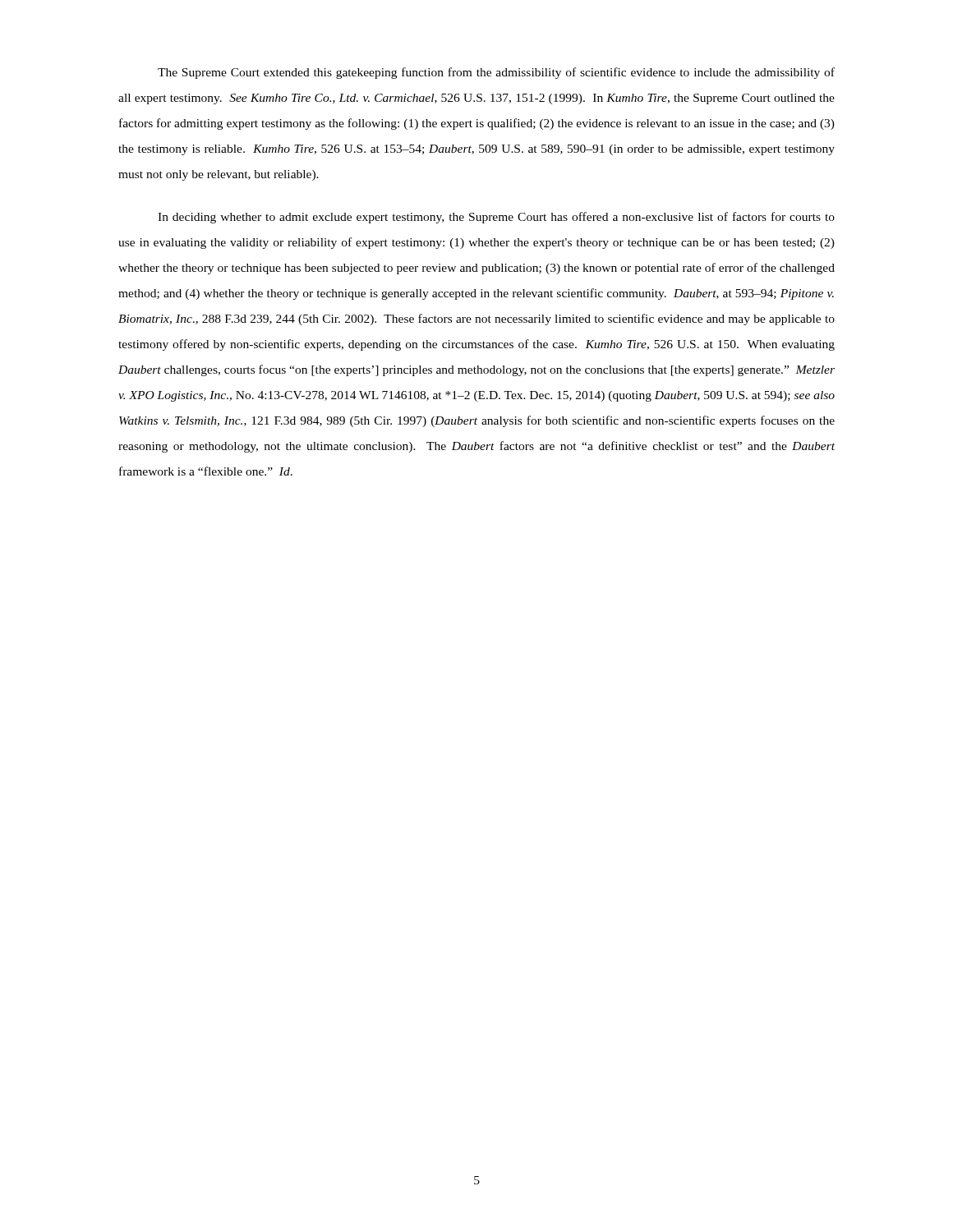This screenshot has height=1232, width=953.
Task: Click on the block starting "The Supreme Court extended this gatekeeping"
Action: pyautogui.click(x=476, y=123)
